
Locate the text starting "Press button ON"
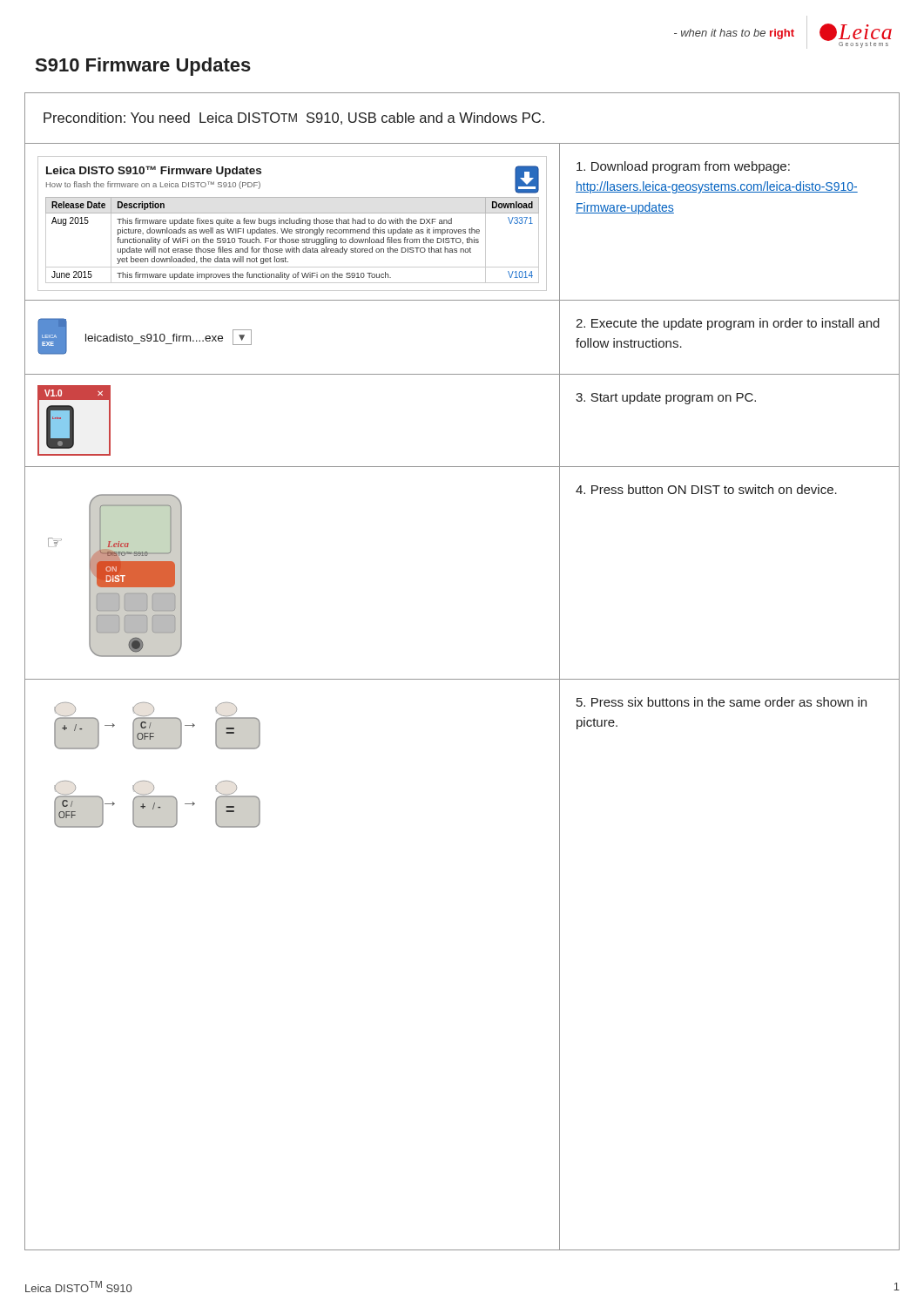click(707, 489)
